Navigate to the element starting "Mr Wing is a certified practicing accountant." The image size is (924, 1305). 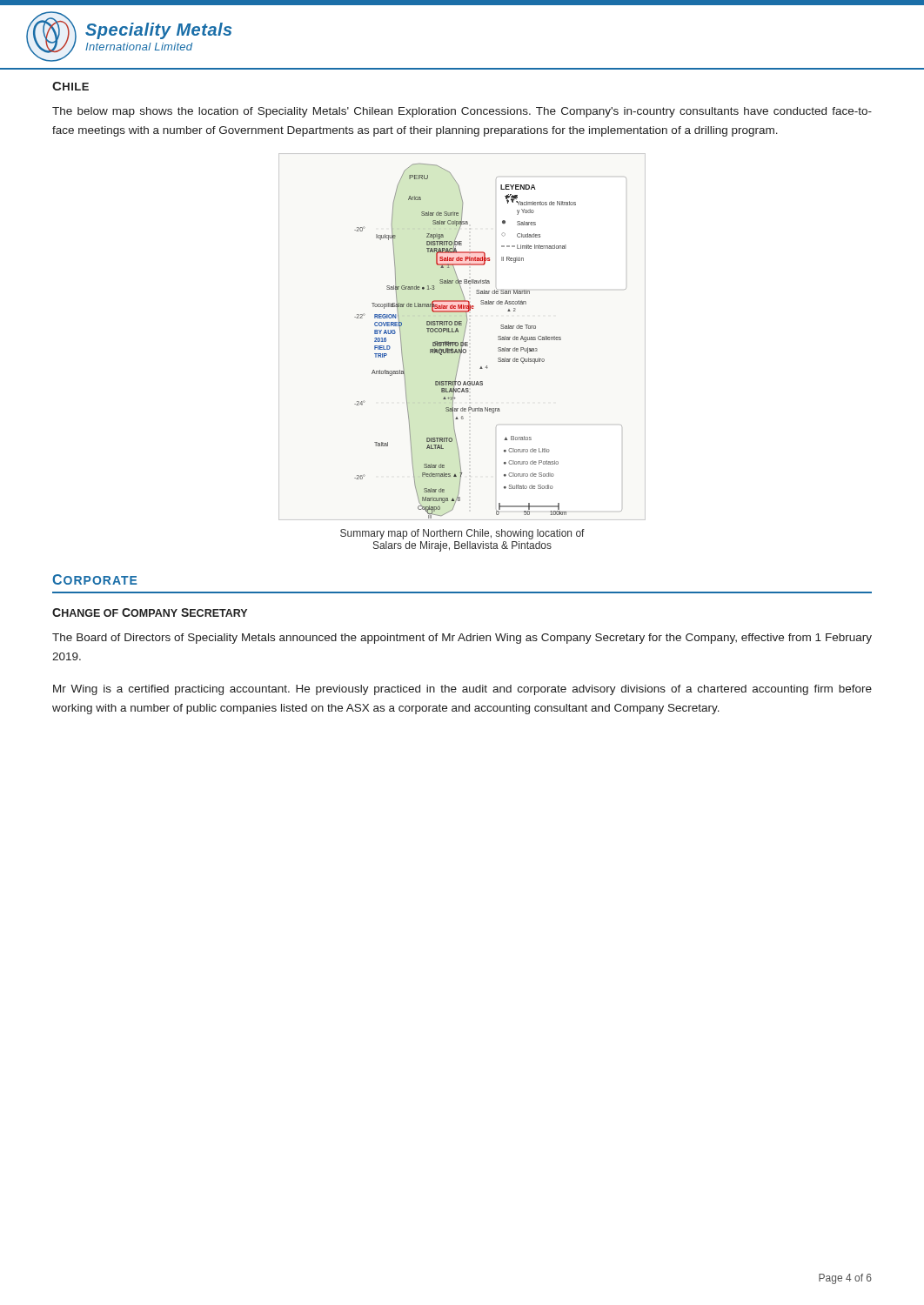(462, 698)
